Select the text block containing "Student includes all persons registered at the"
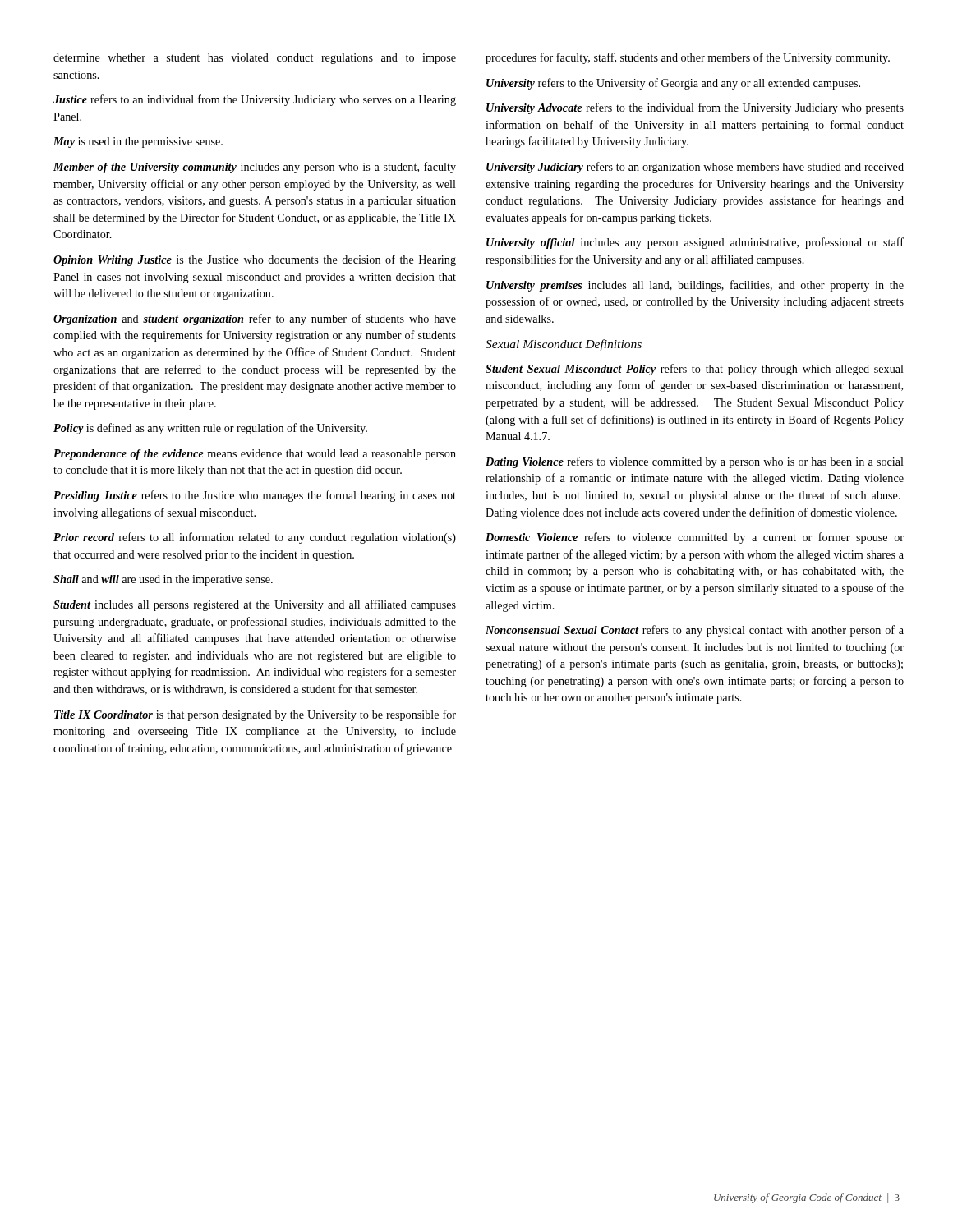This screenshot has width=953, height=1232. 255,647
